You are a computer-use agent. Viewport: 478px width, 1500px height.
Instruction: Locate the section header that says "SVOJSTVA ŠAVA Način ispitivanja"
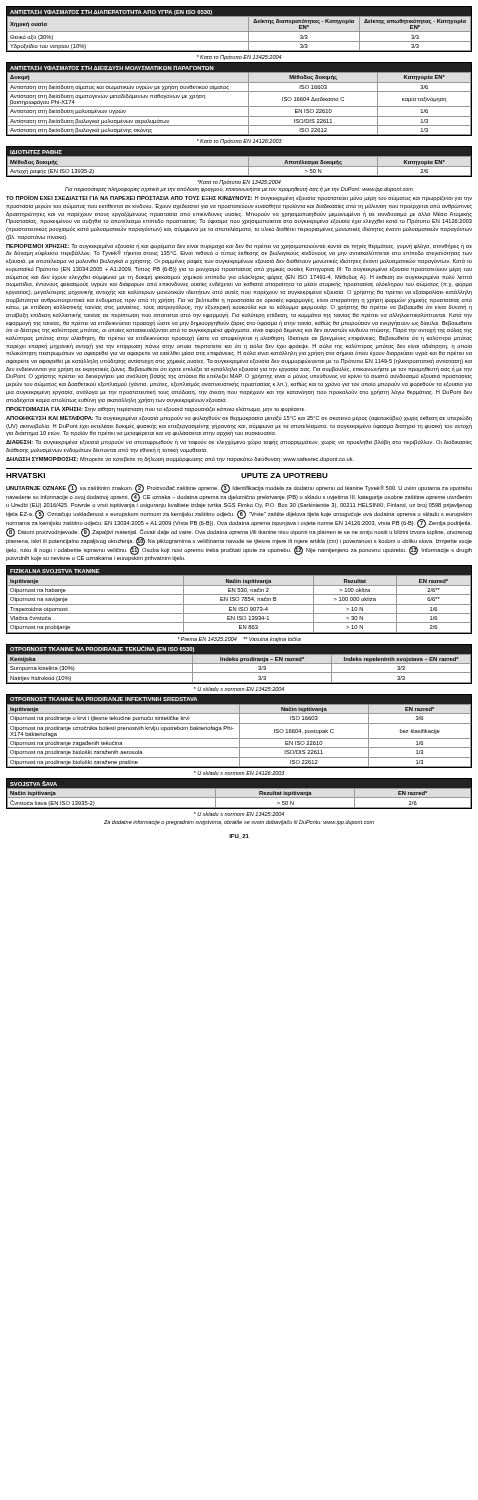pos(239,793)
